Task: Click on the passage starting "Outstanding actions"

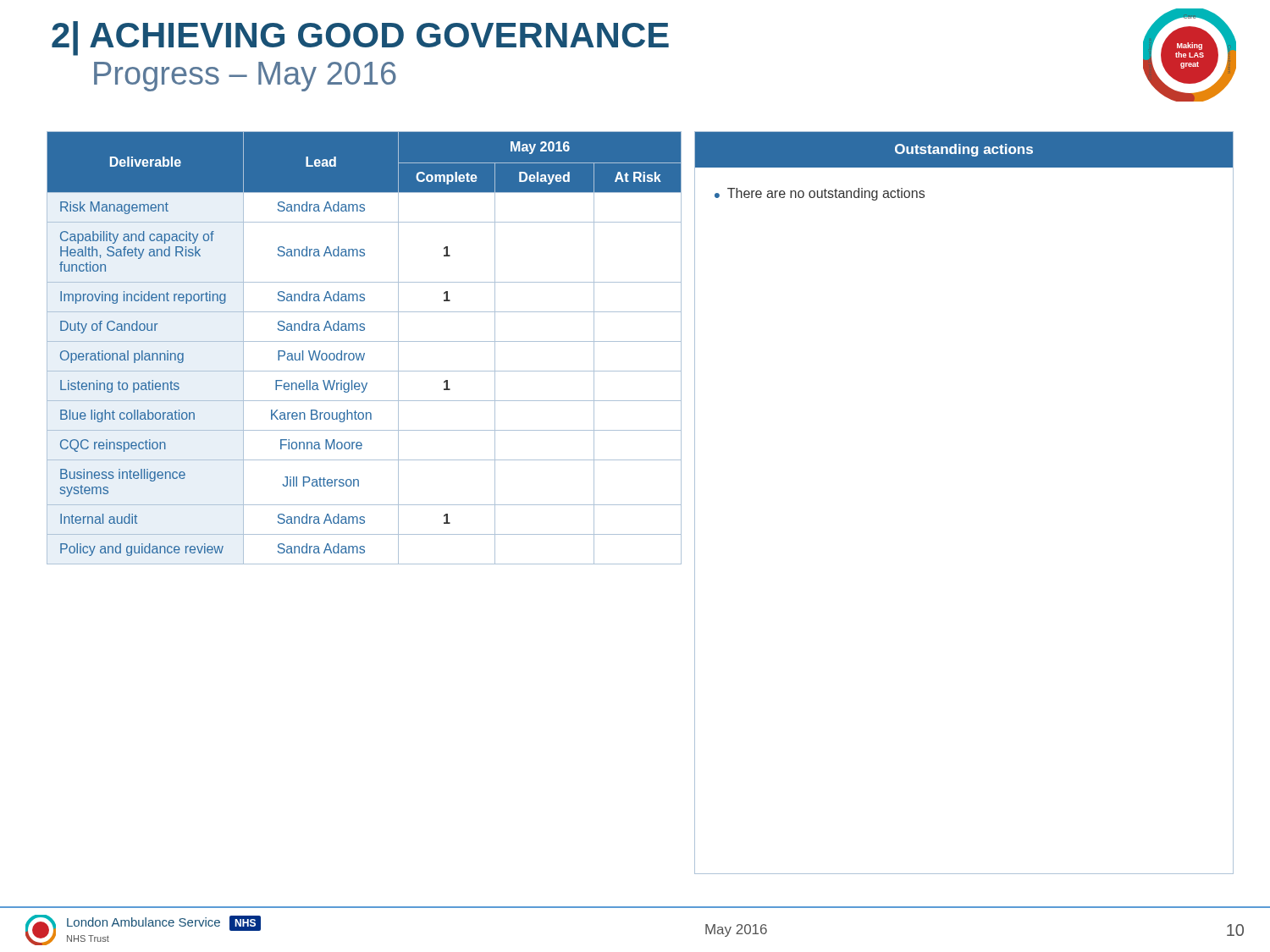Action: [964, 149]
